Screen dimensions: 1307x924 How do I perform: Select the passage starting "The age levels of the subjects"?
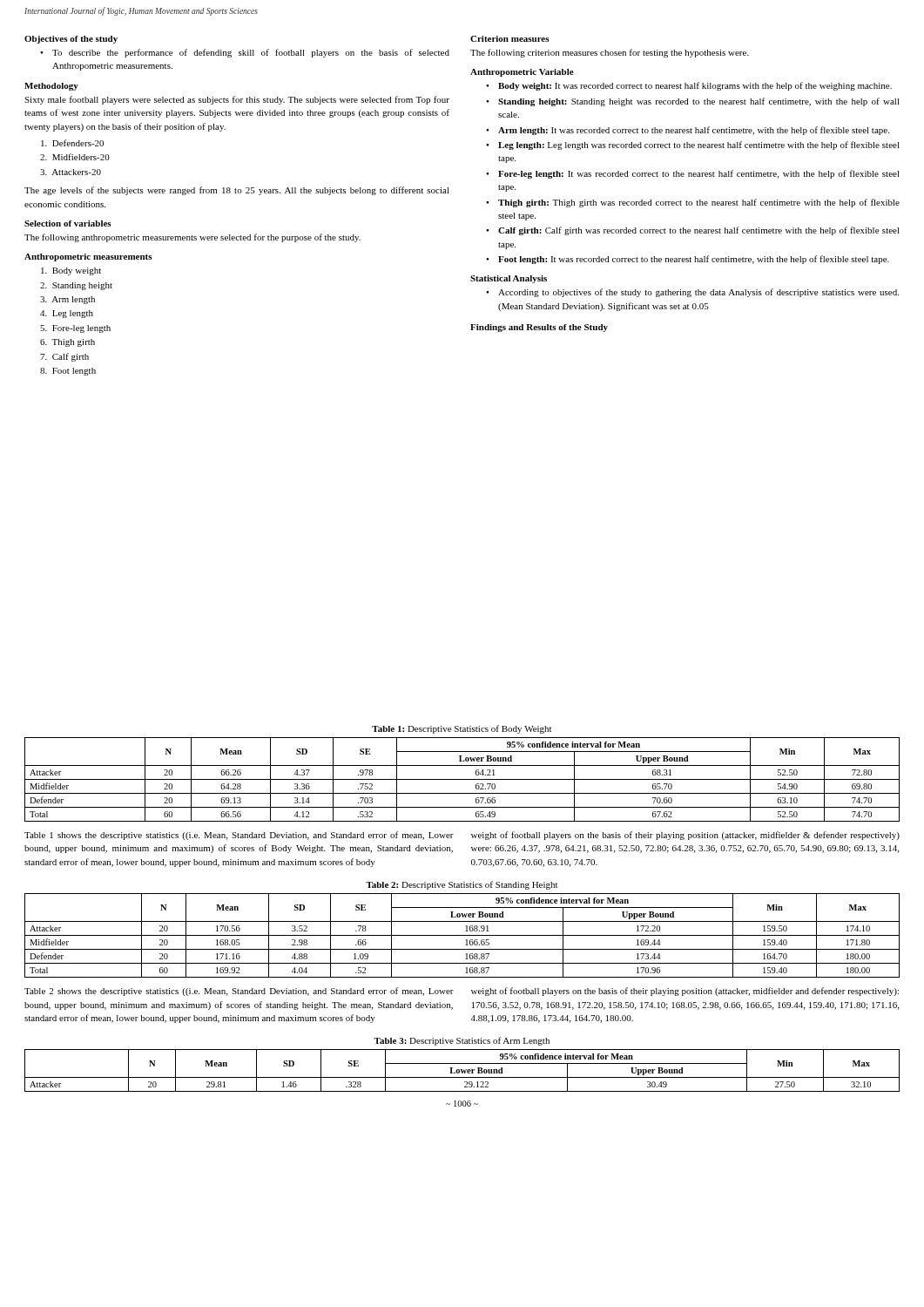coord(237,197)
